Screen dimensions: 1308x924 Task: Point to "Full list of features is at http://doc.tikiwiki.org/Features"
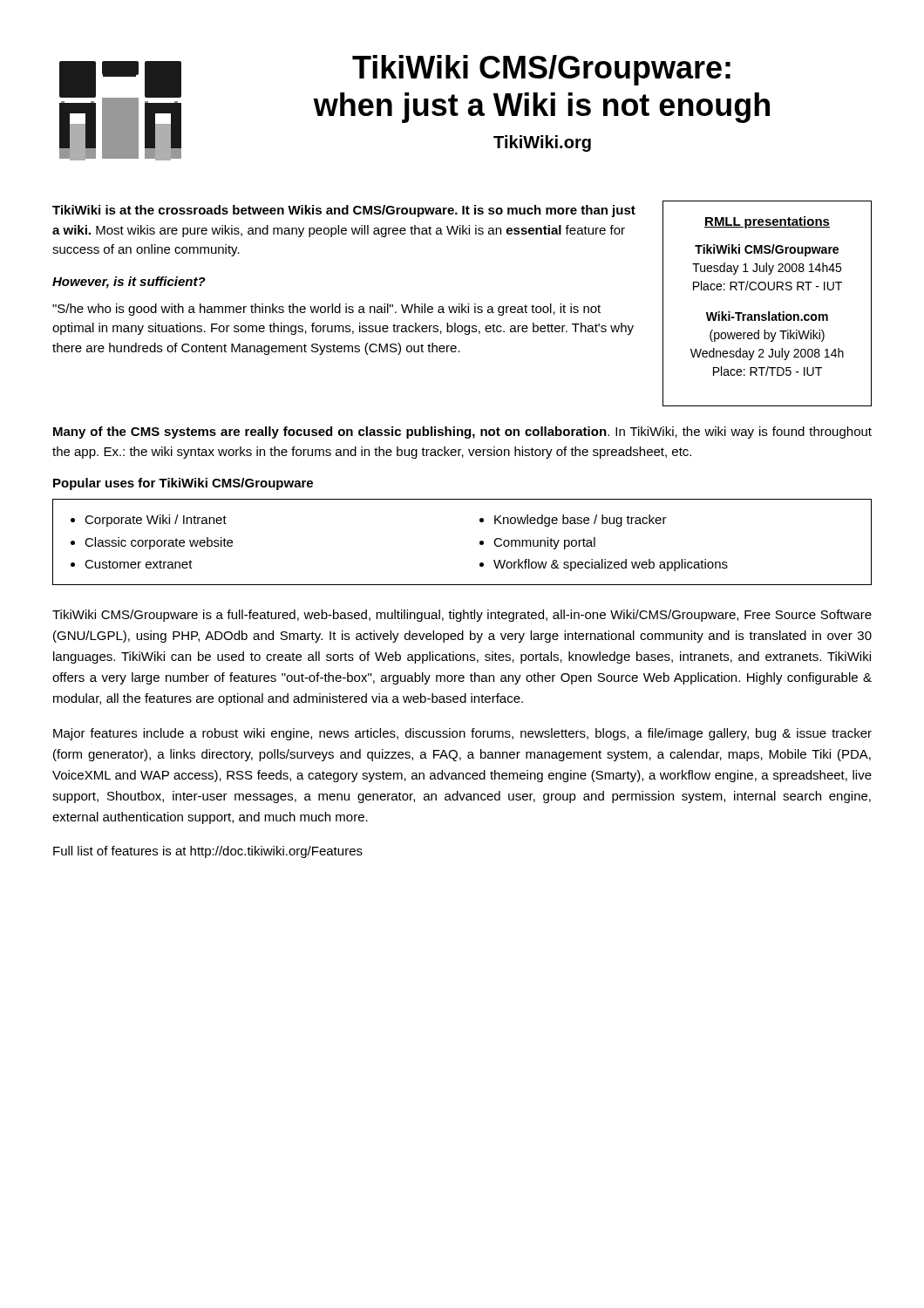[x=207, y=850]
